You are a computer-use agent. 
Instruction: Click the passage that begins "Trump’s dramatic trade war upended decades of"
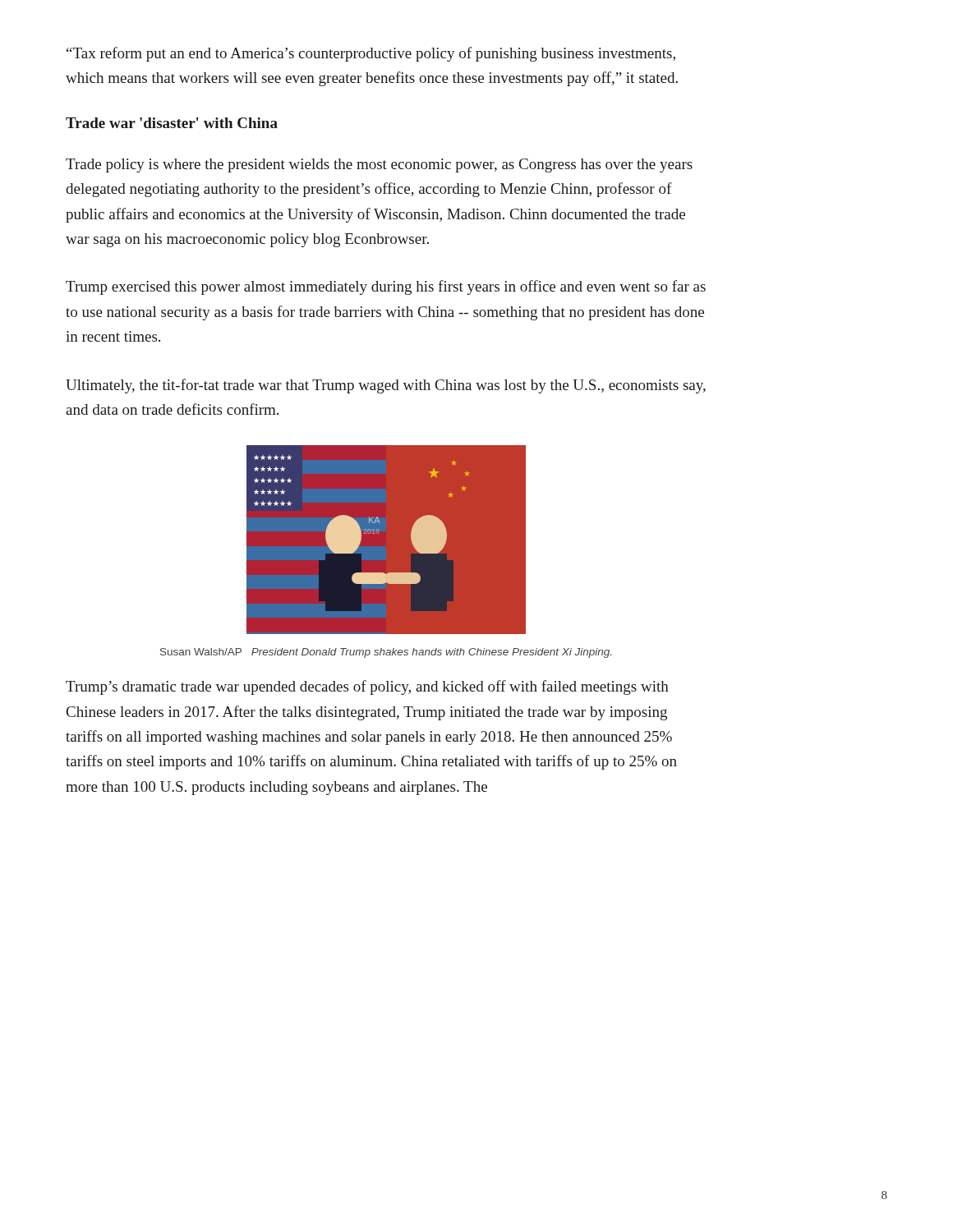tap(371, 736)
